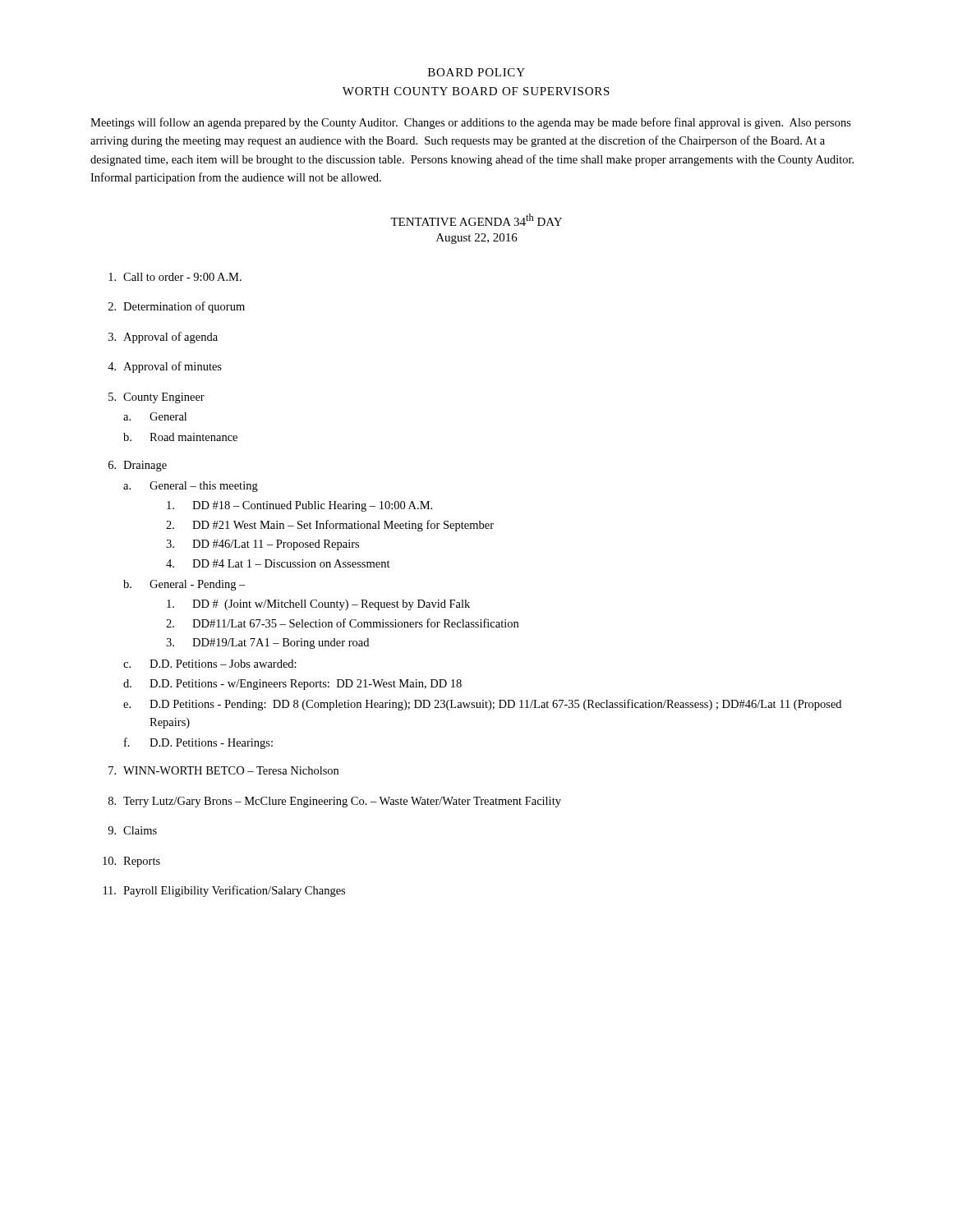Point to the block starting "BOARD POLICY"
Screen dimensions: 1232x953
pyautogui.click(x=476, y=73)
